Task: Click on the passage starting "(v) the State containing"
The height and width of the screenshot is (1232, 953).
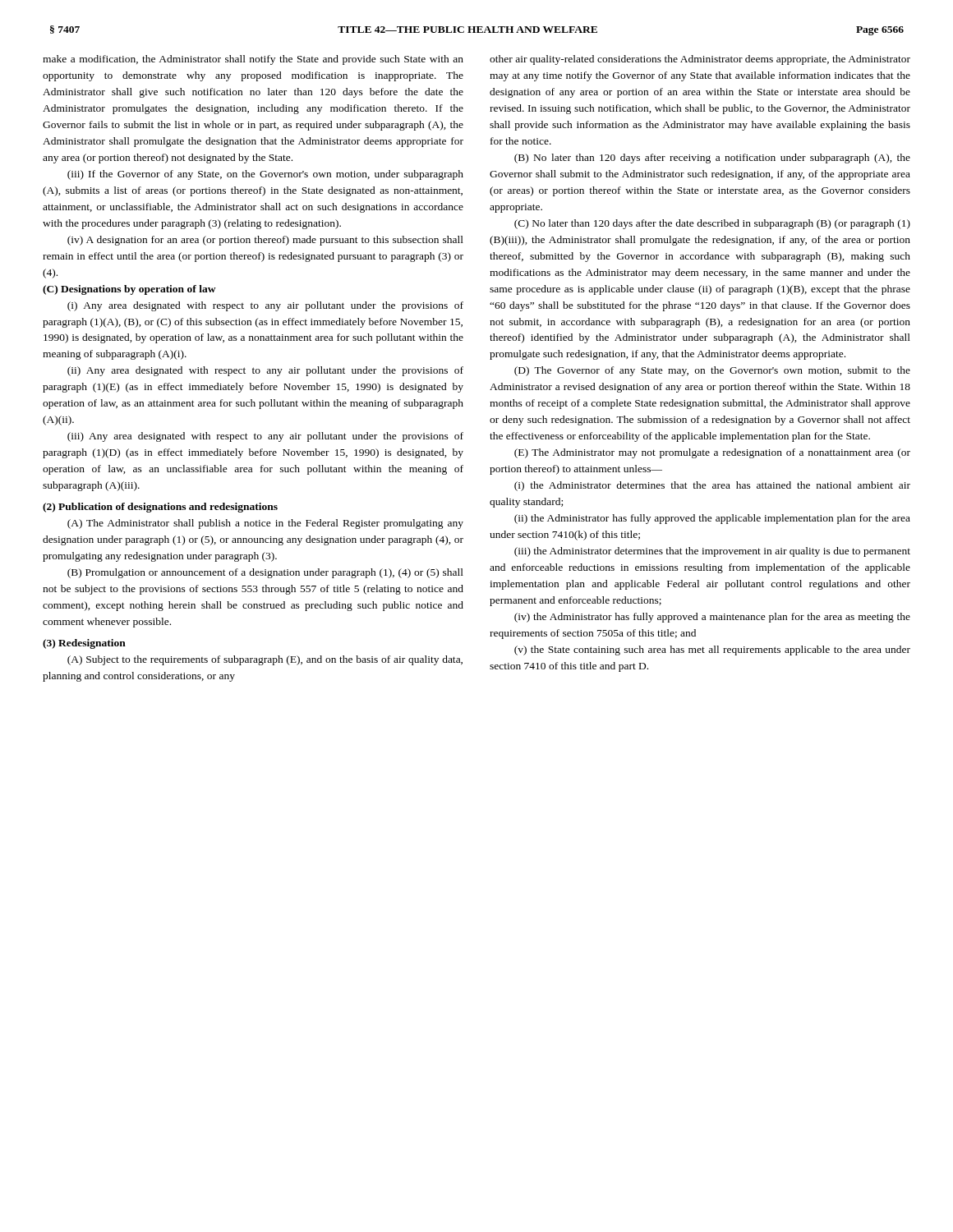Action: [700, 658]
